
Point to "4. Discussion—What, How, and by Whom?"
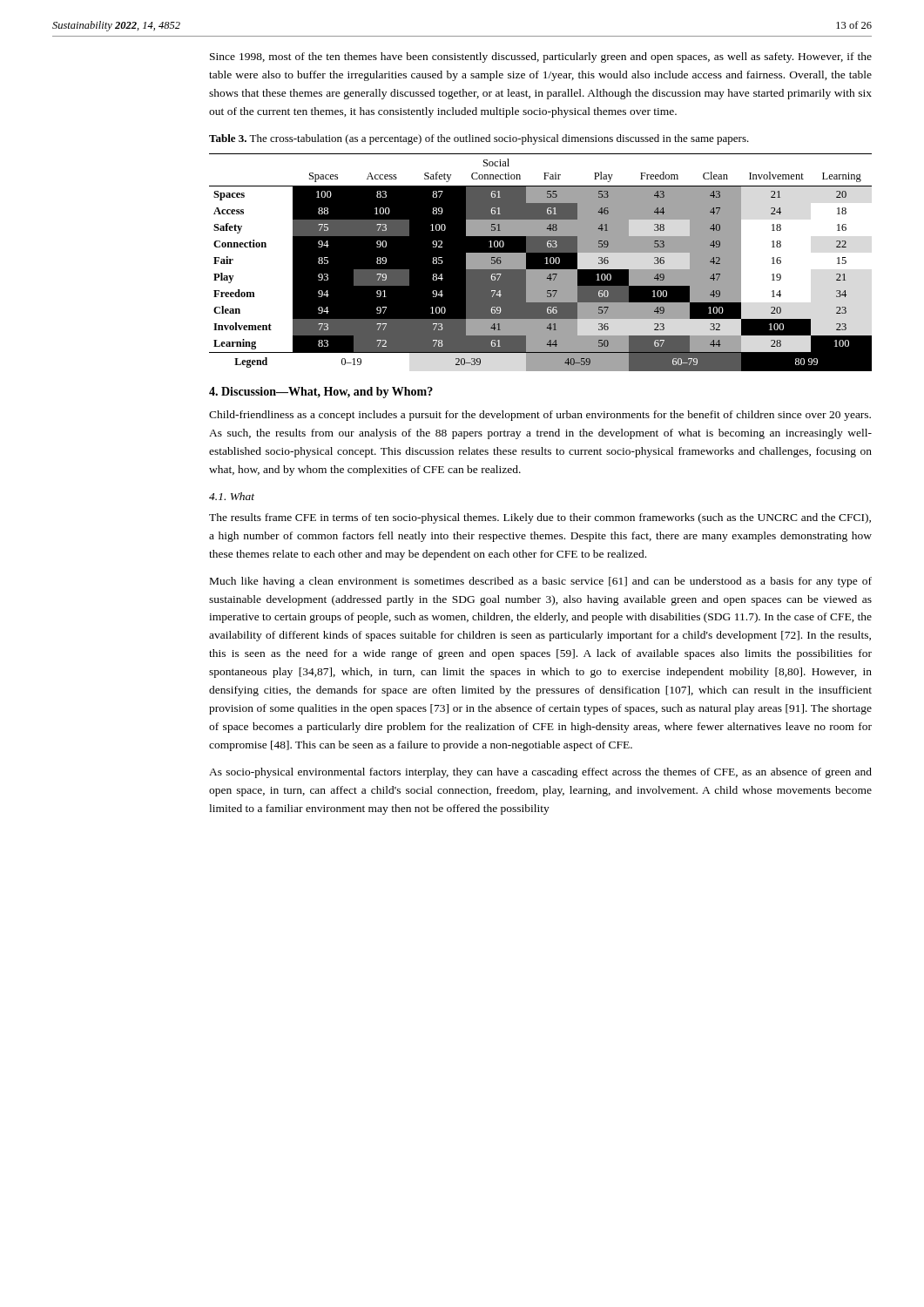click(321, 392)
